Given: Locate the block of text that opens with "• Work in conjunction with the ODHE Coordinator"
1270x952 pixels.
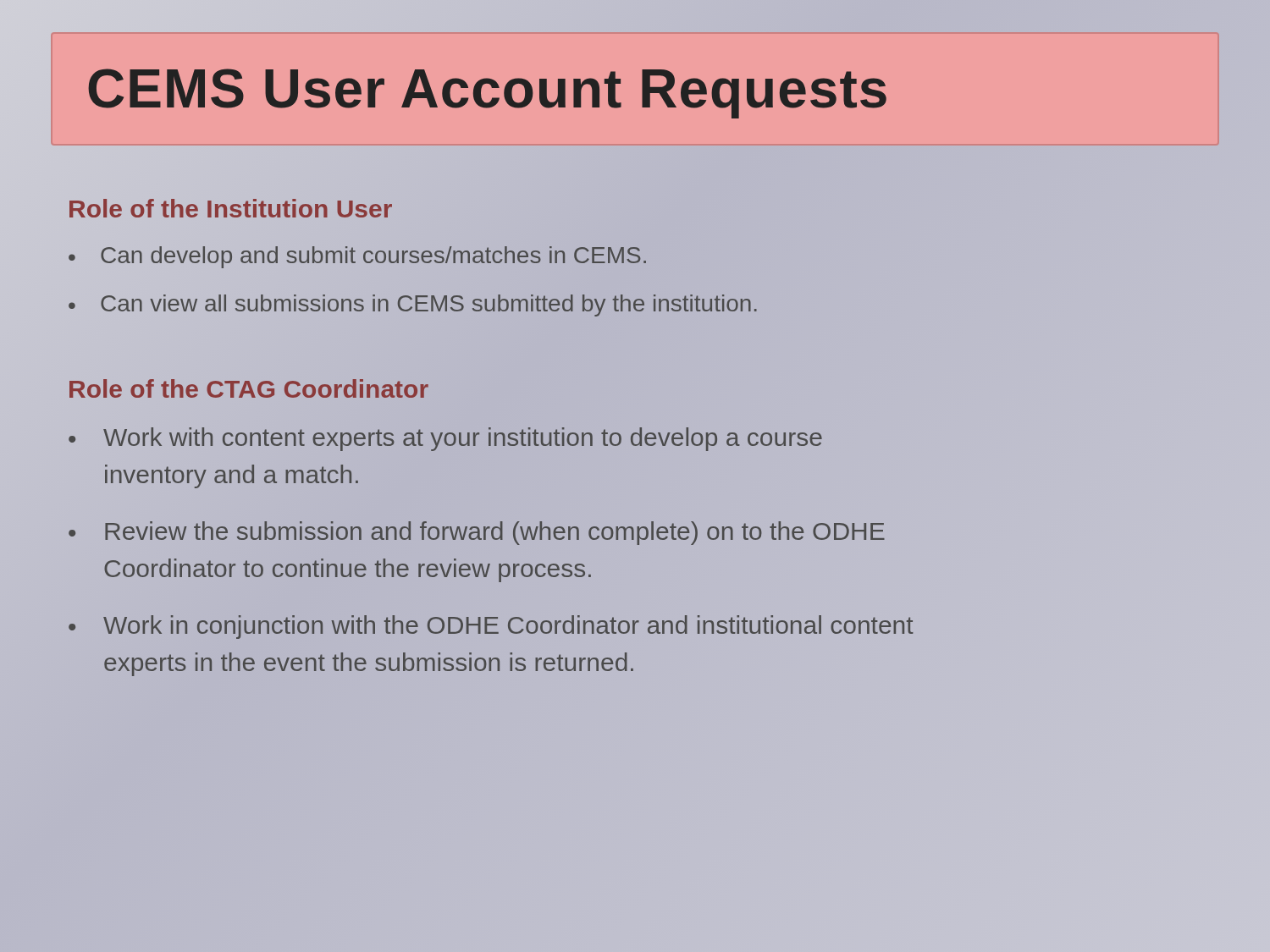Looking at the screenshot, I should click(490, 644).
